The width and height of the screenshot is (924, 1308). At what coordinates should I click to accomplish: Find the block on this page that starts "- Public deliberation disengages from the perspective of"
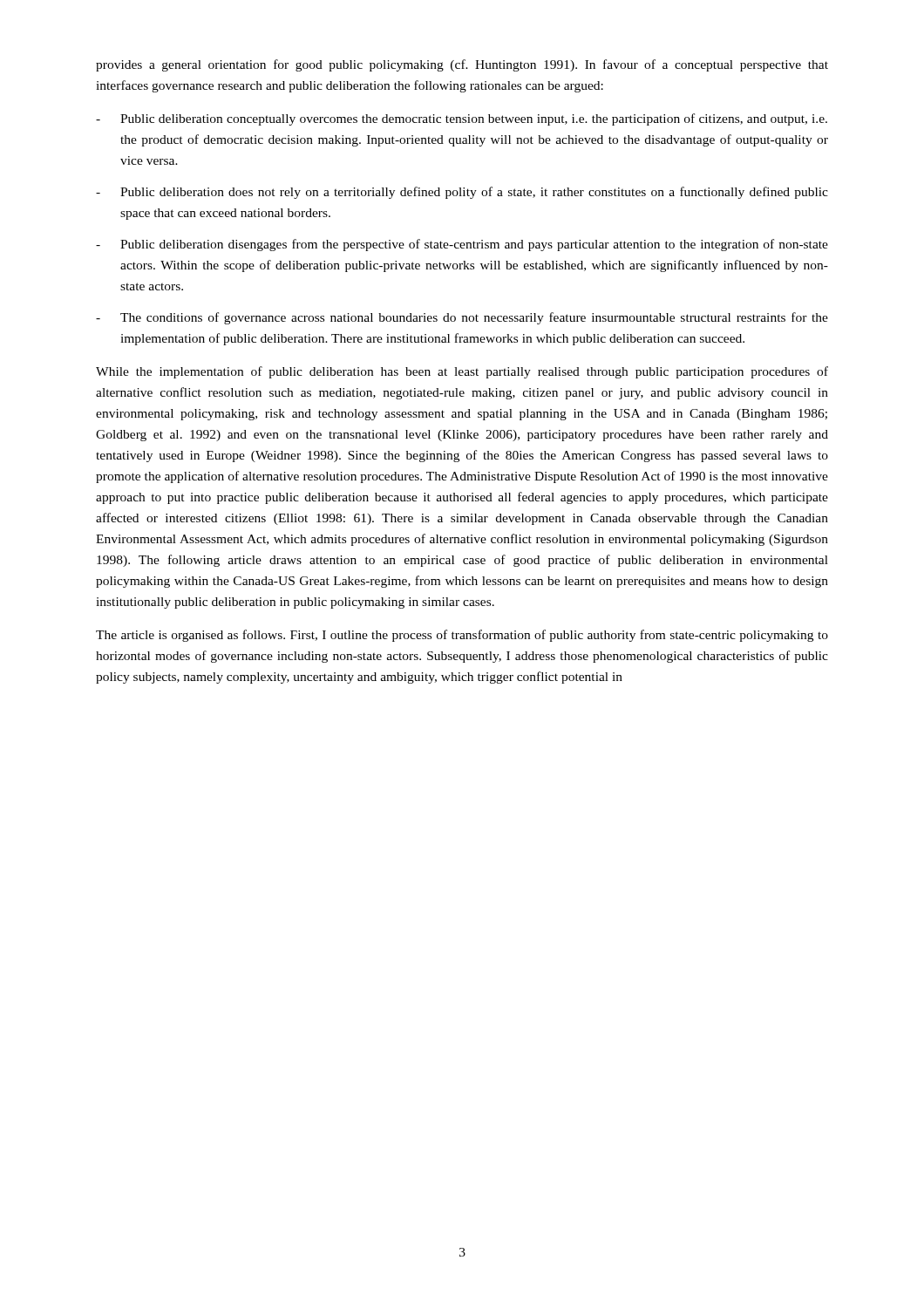click(462, 265)
